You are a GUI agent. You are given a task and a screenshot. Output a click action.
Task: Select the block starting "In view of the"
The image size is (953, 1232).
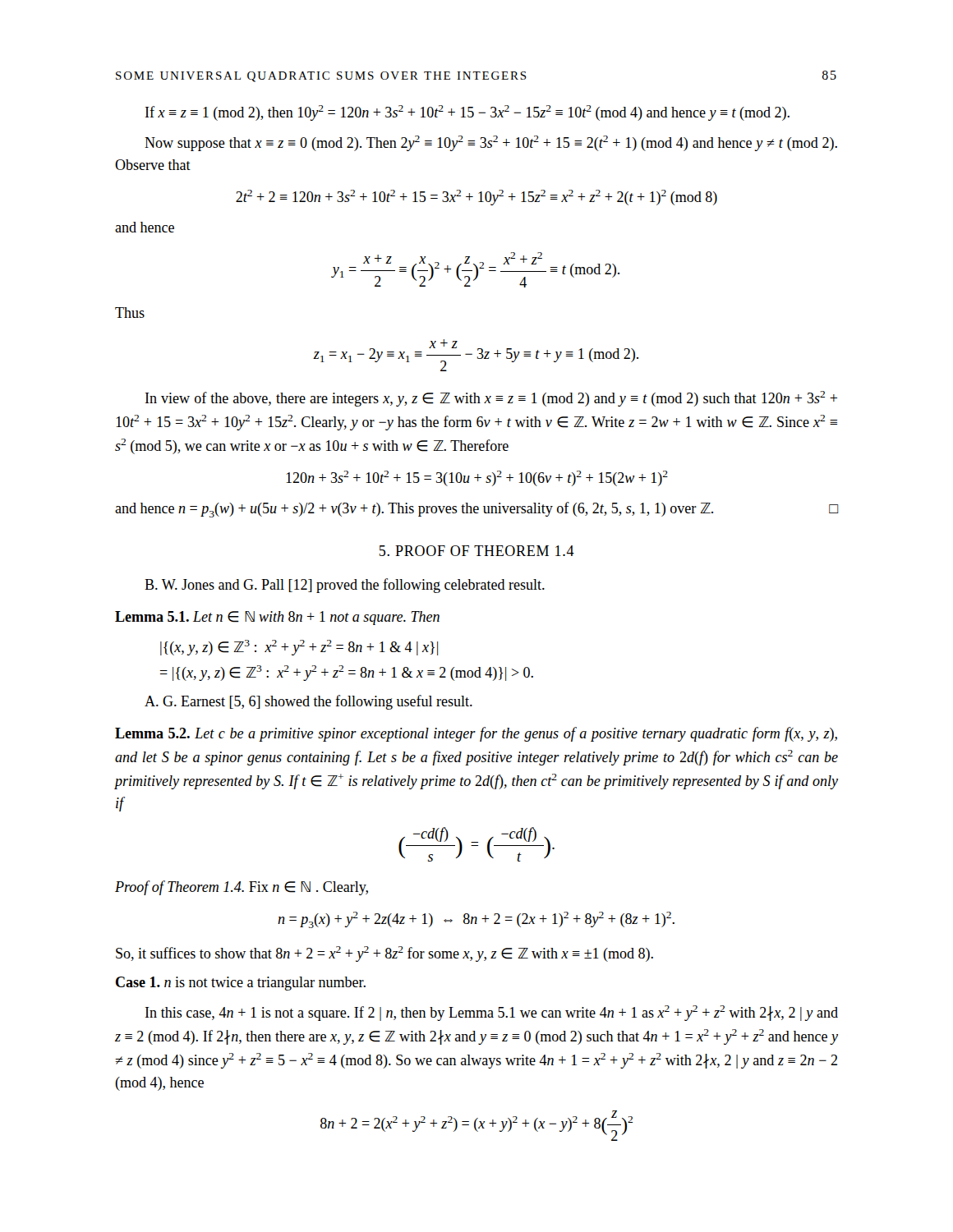click(476, 422)
